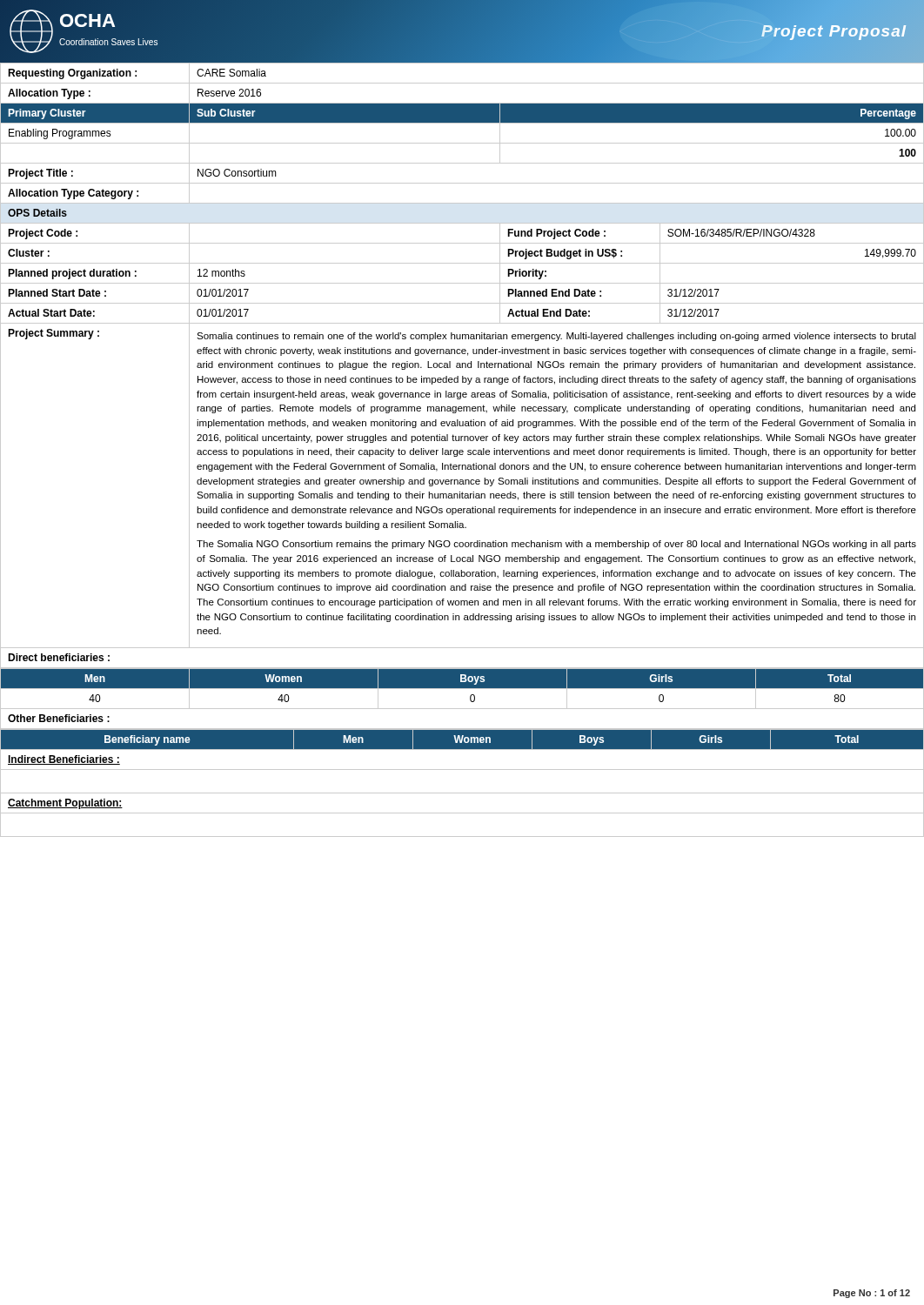
Task: Navigate to the block starting "Indirect Beneficiaries :"
Action: point(64,760)
